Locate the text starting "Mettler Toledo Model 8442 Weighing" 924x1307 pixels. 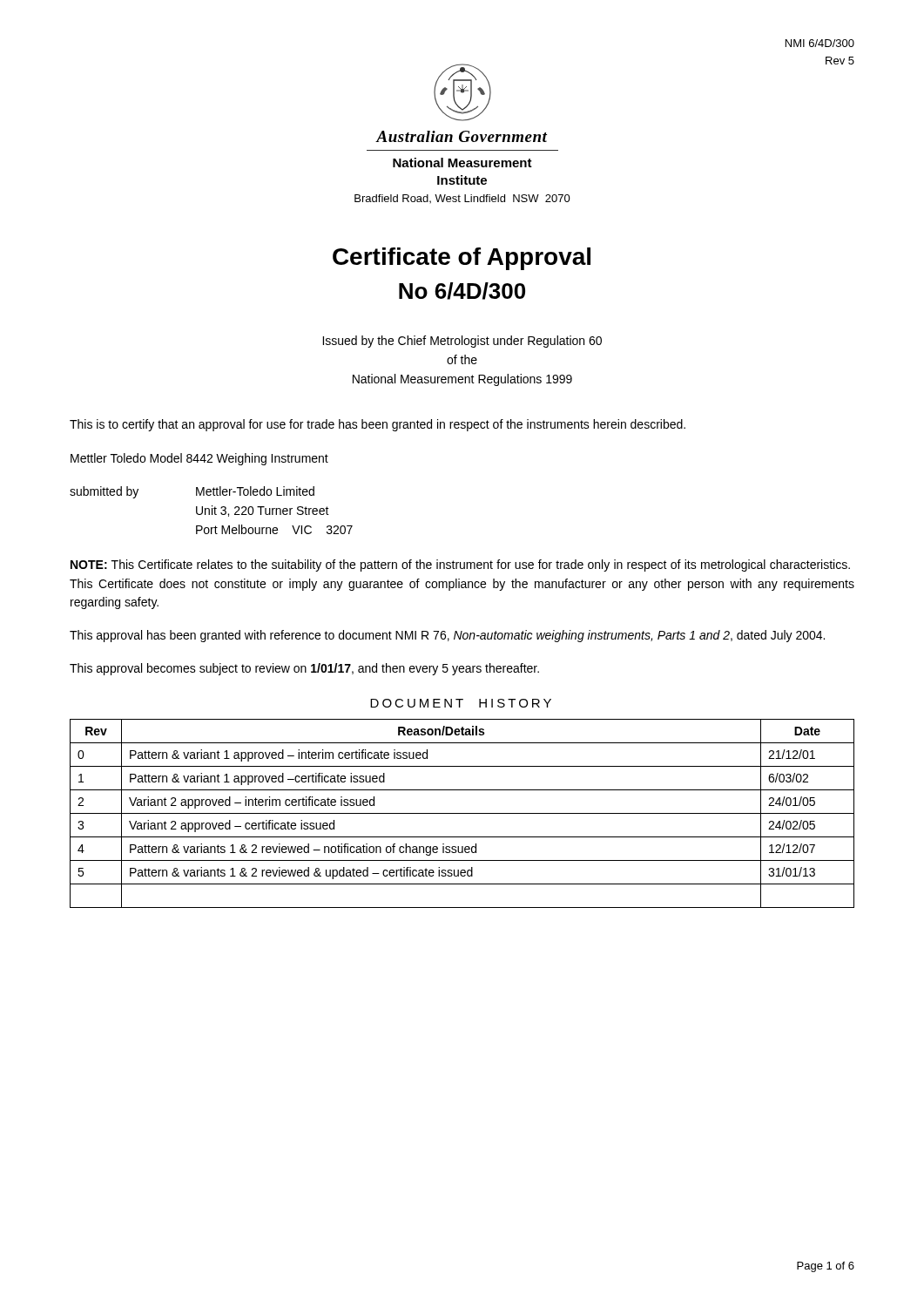pyautogui.click(x=199, y=458)
